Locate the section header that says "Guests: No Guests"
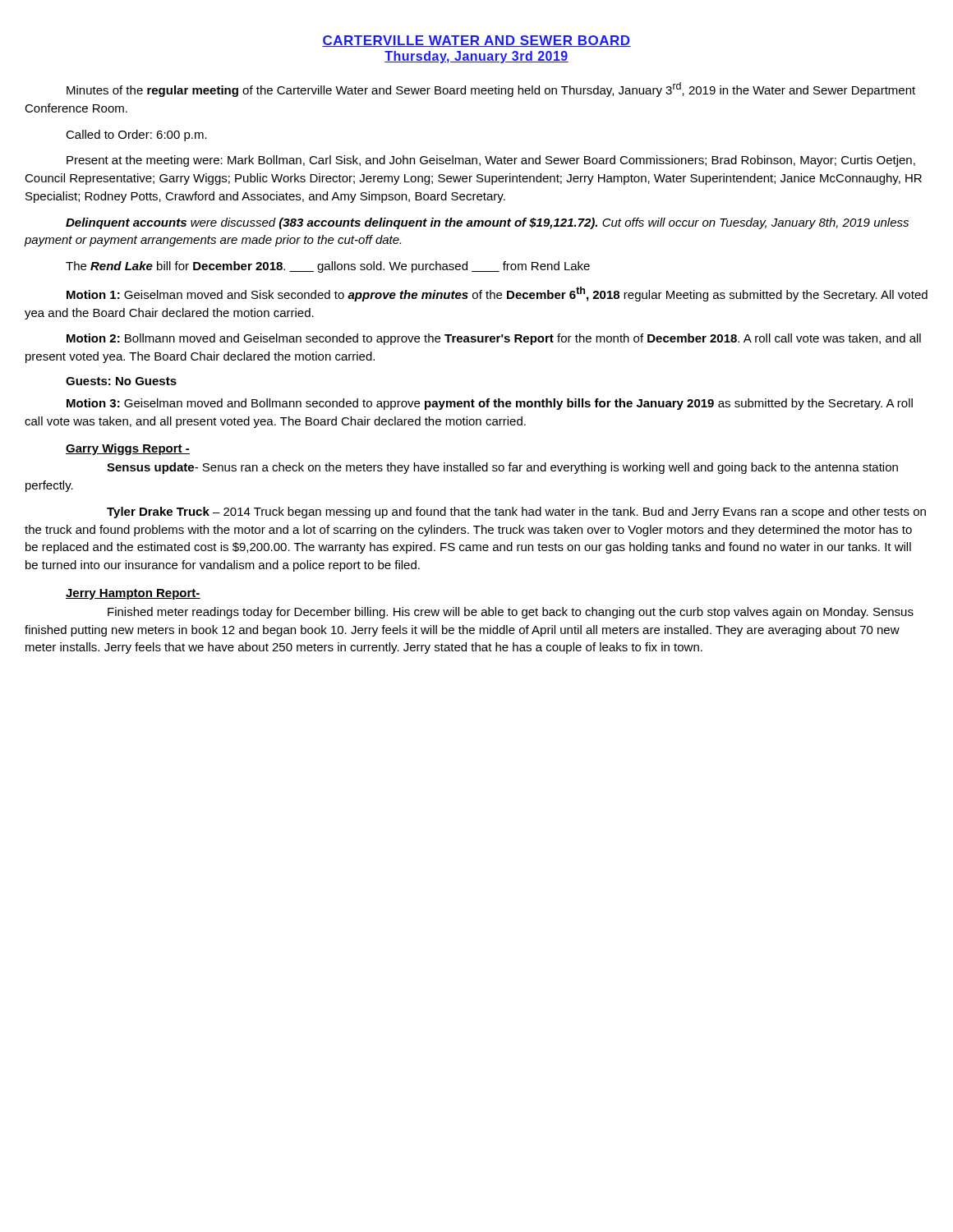Image resolution: width=953 pixels, height=1232 pixels. pyautogui.click(x=121, y=381)
